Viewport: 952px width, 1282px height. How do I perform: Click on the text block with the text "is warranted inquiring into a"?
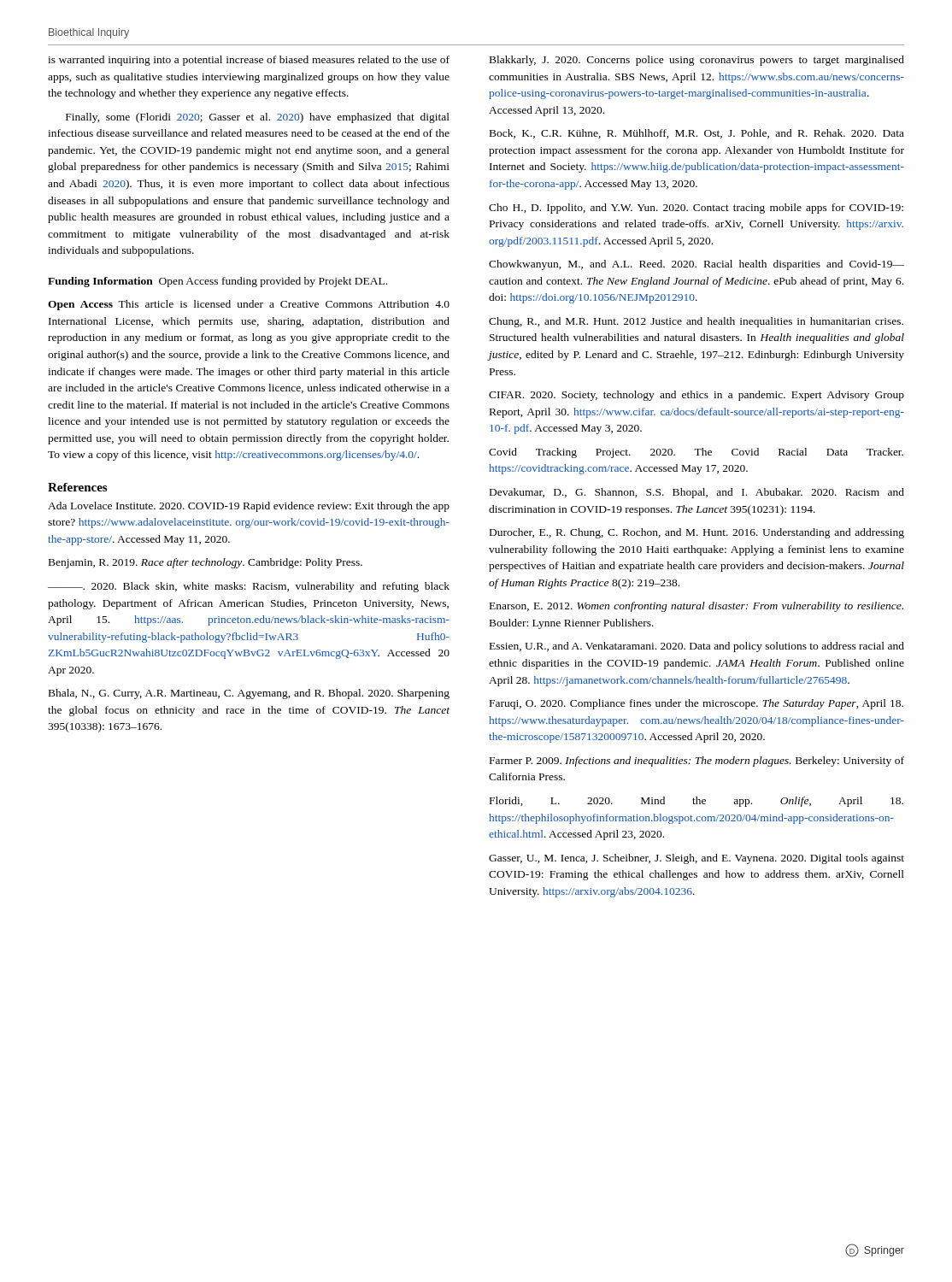[249, 76]
